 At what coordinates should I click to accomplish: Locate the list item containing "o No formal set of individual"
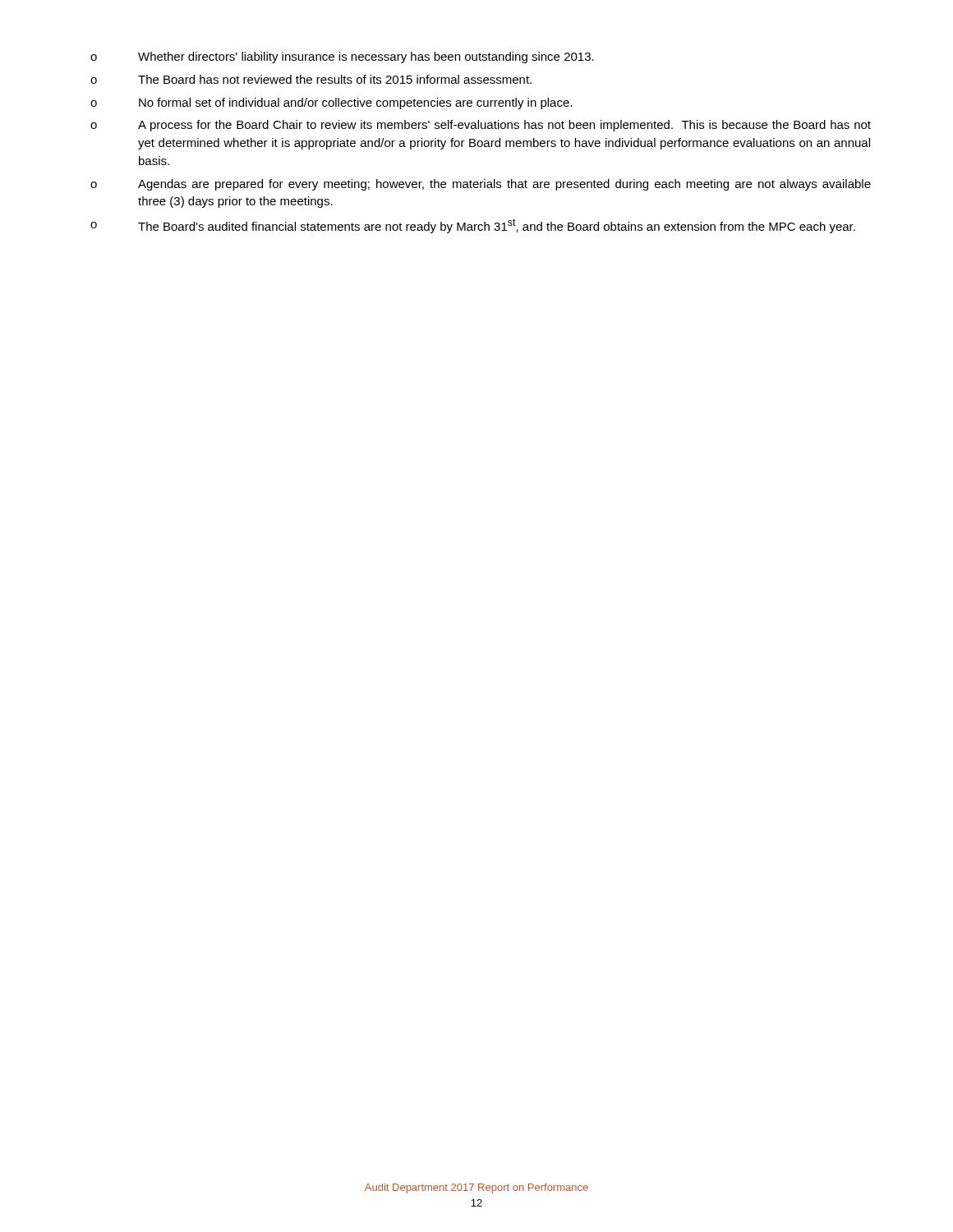pyautogui.click(x=476, y=102)
